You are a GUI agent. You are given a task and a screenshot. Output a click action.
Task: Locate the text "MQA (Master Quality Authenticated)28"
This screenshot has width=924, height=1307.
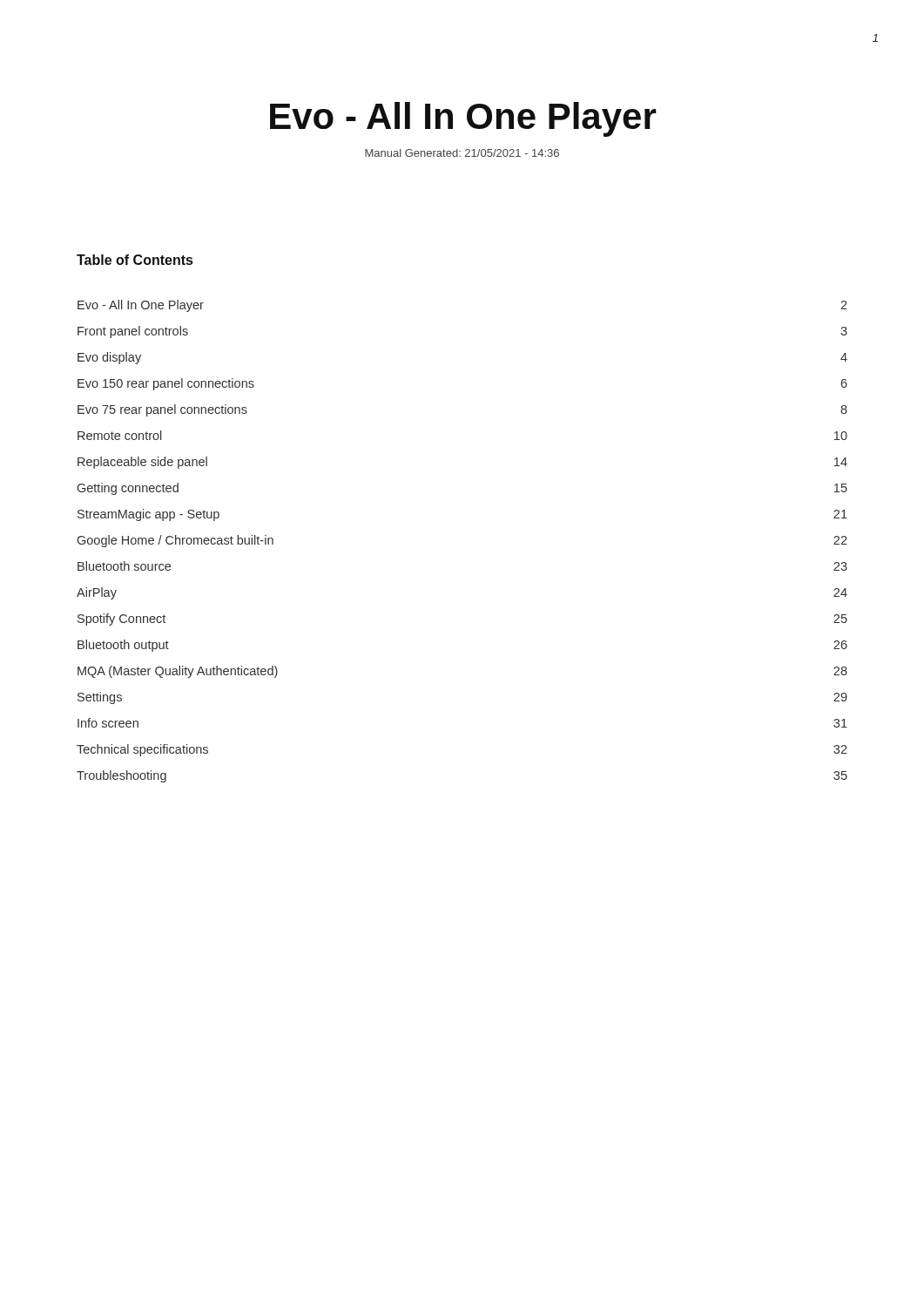click(175, 671)
